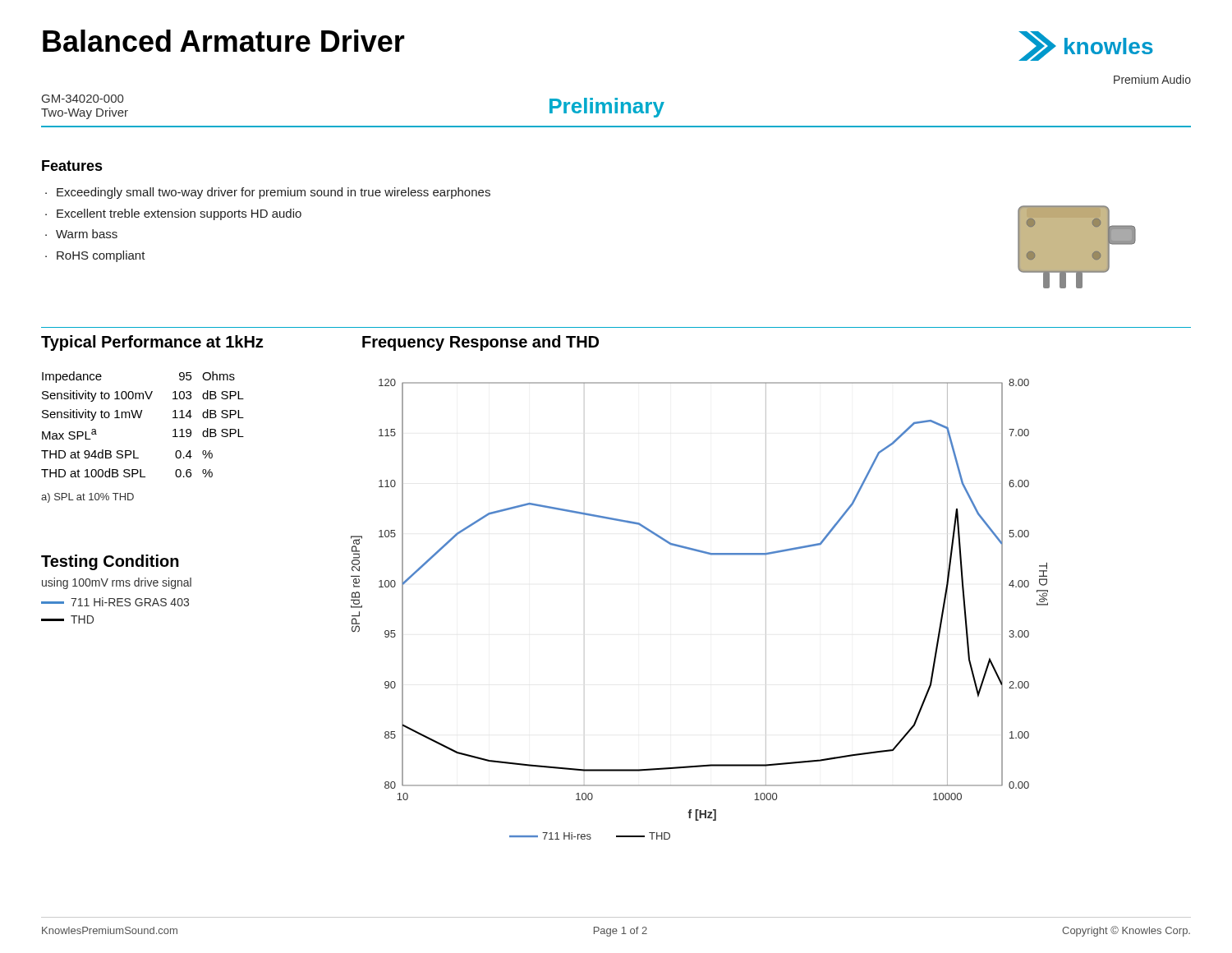
Task: Select the text starting "Exceedingly small two-way driver for premium"
Action: pyautogui.click(x=273, y=192)
